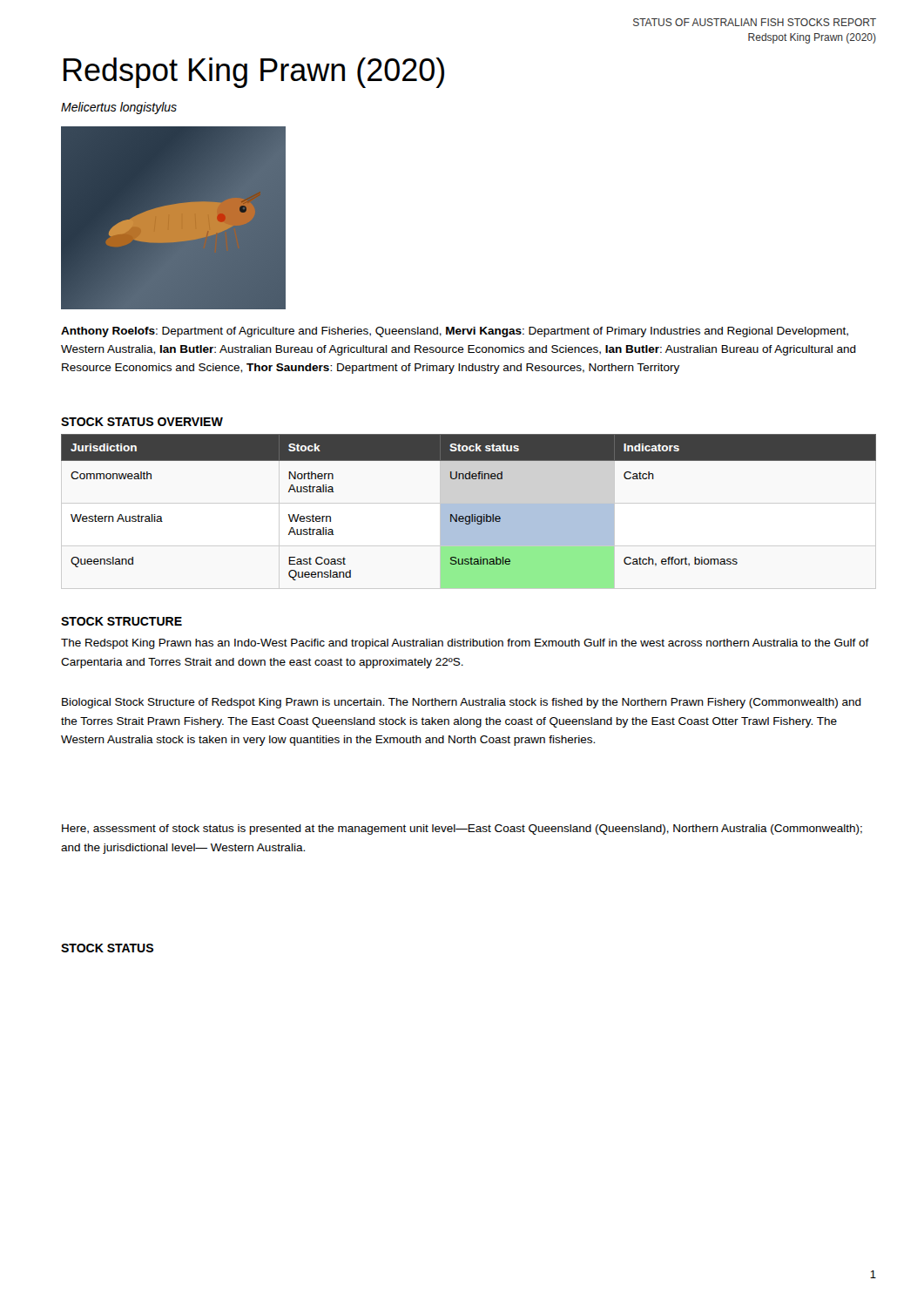Click on the title with the text "Redspot King Prawn (2020)"
Image resolution: width=924 pixels, height=1307 pixels.
[x=254, y=70]
